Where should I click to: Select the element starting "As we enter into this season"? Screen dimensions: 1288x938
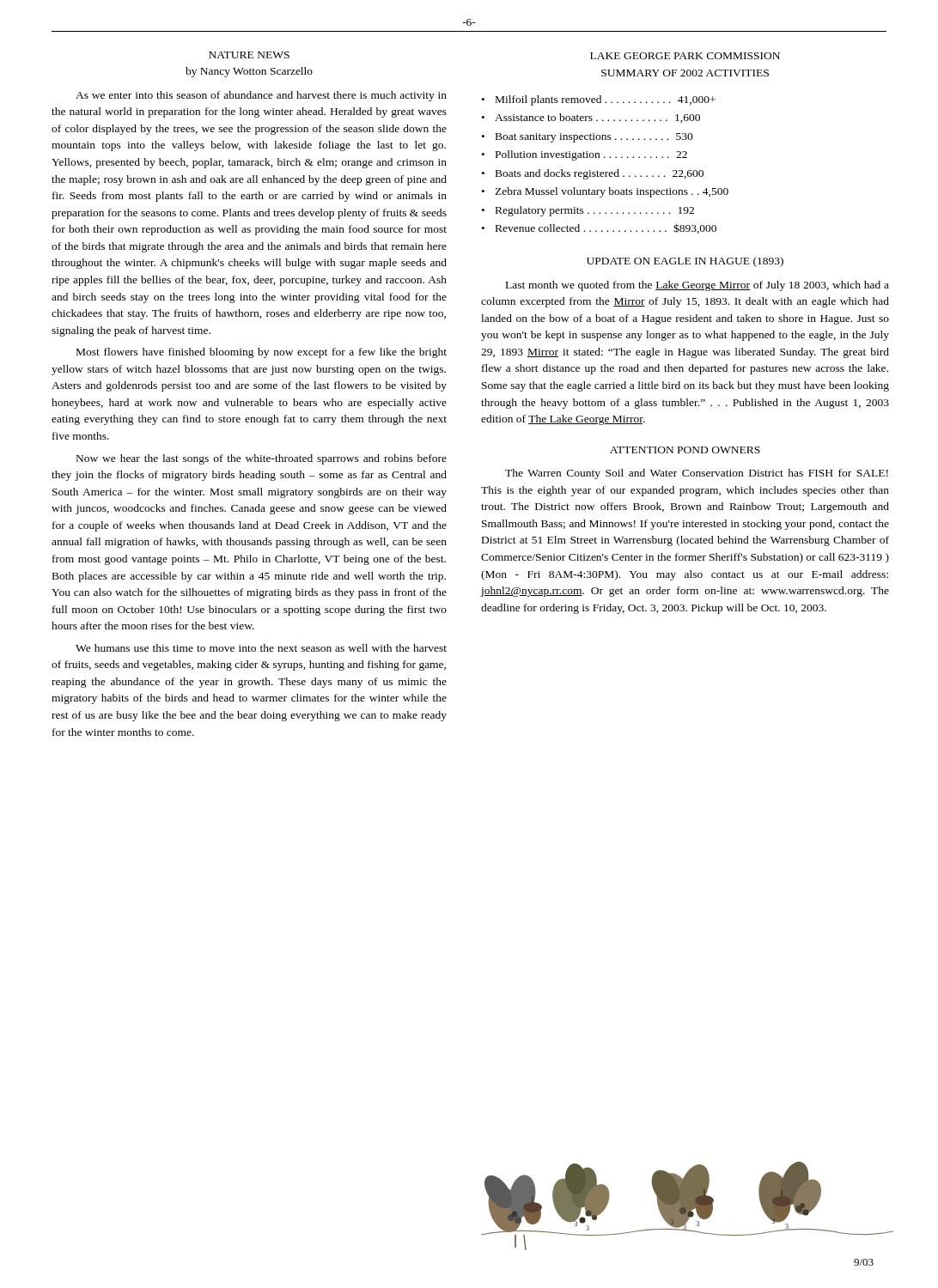point(249,413)
